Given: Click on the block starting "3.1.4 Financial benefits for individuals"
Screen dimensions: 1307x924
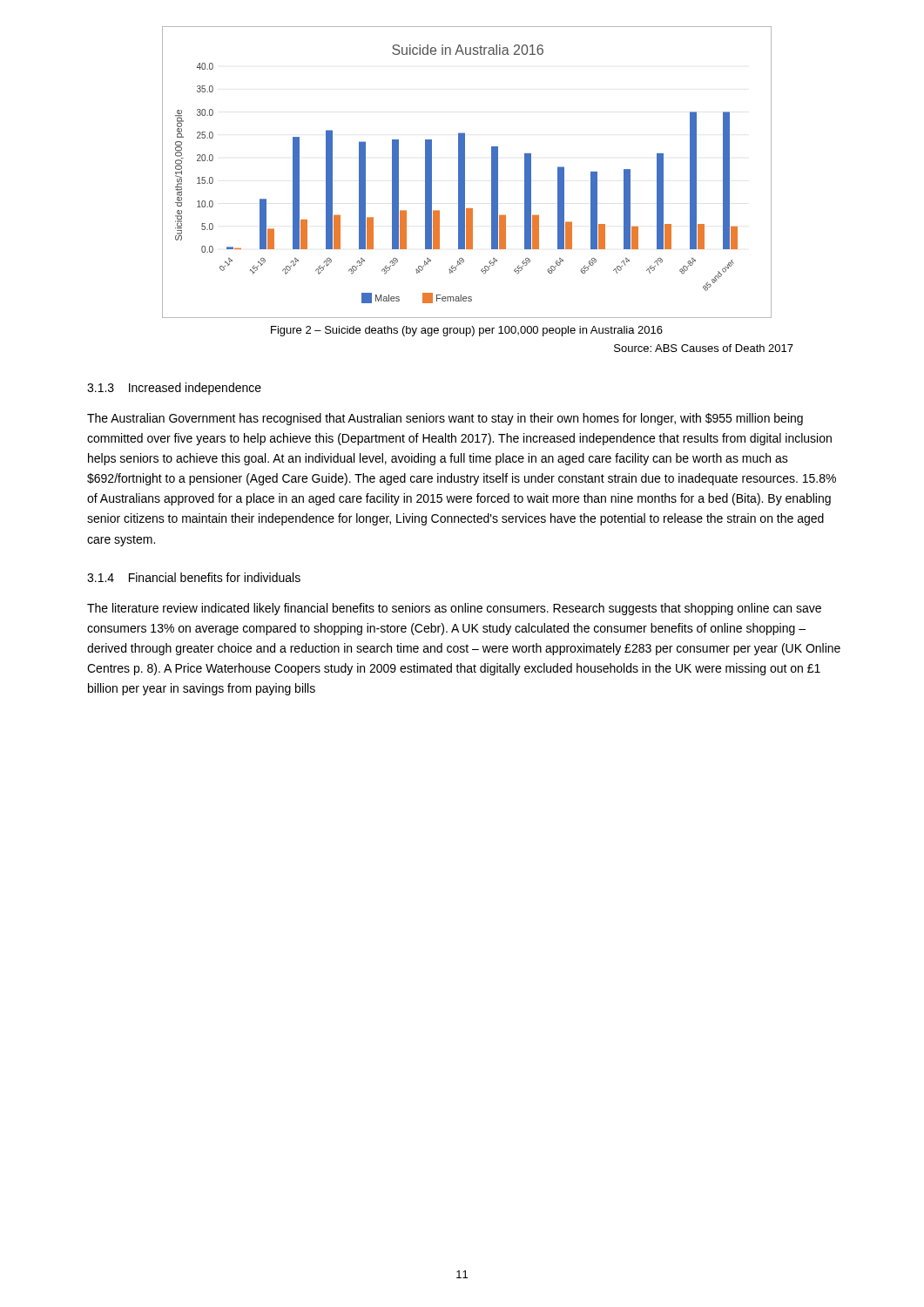Looking at the screenshot, I should coord(194,577).
